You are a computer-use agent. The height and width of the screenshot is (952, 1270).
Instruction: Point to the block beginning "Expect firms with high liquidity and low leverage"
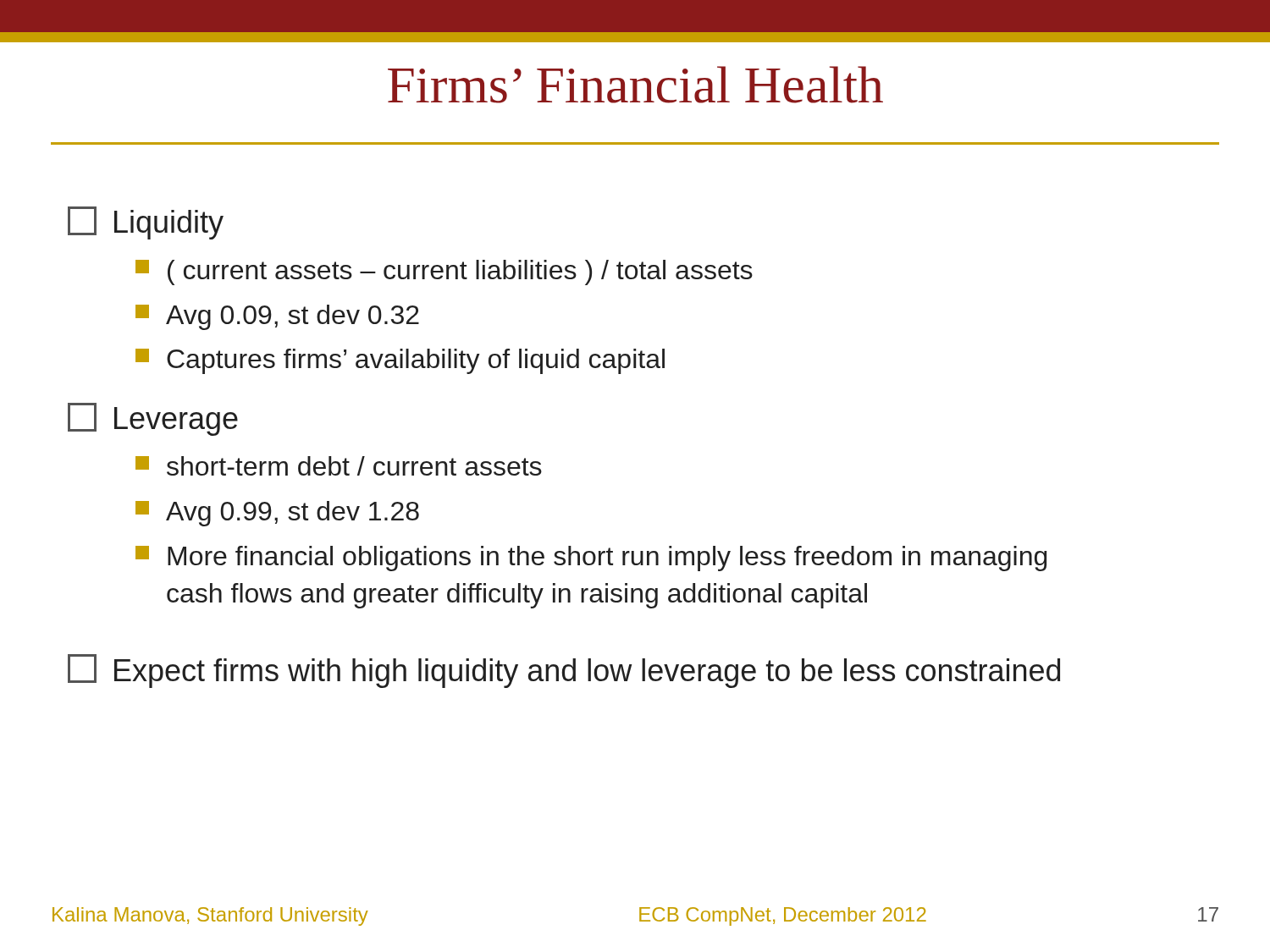click(x=565, y=671)
